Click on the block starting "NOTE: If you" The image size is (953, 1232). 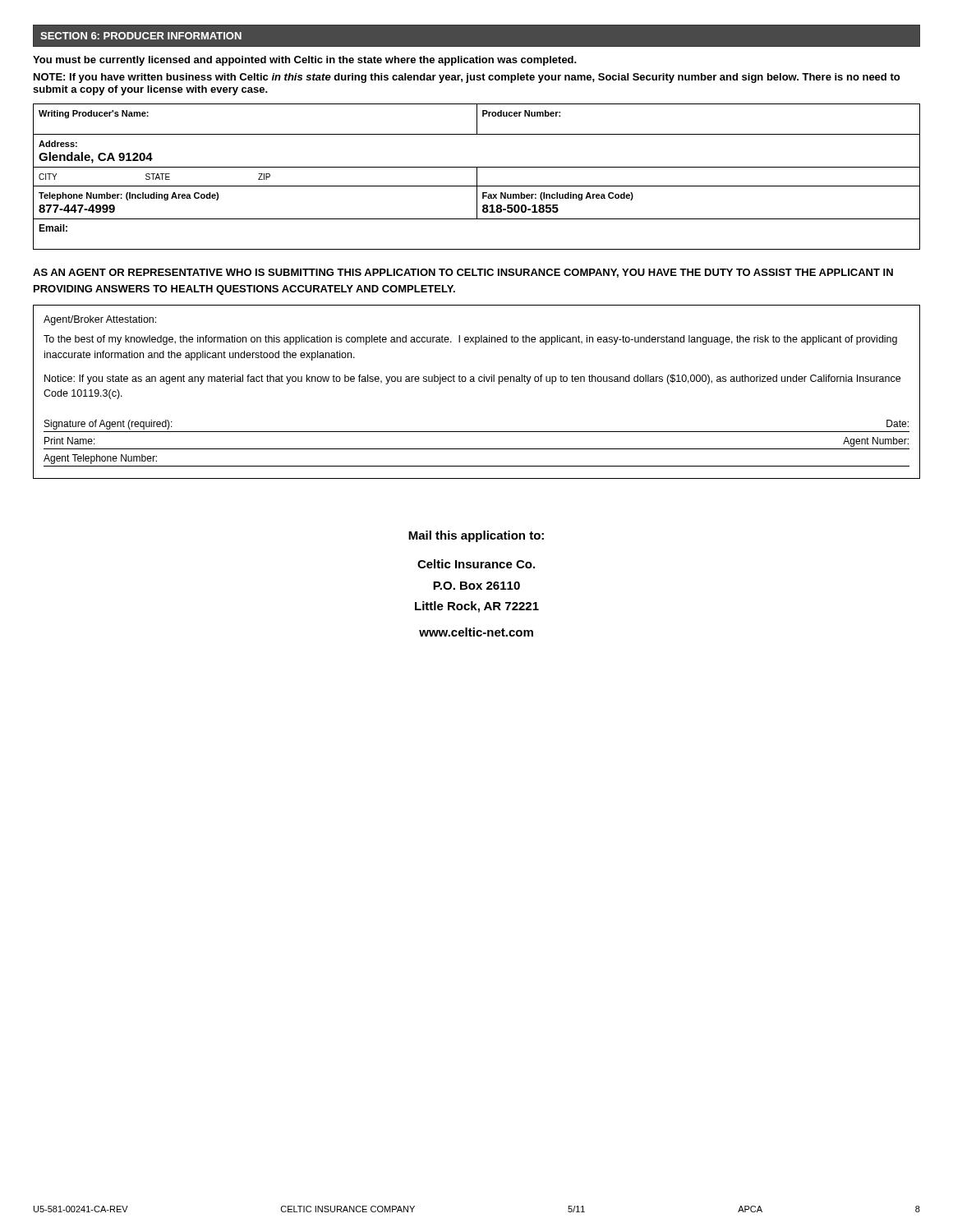(466, 83)
